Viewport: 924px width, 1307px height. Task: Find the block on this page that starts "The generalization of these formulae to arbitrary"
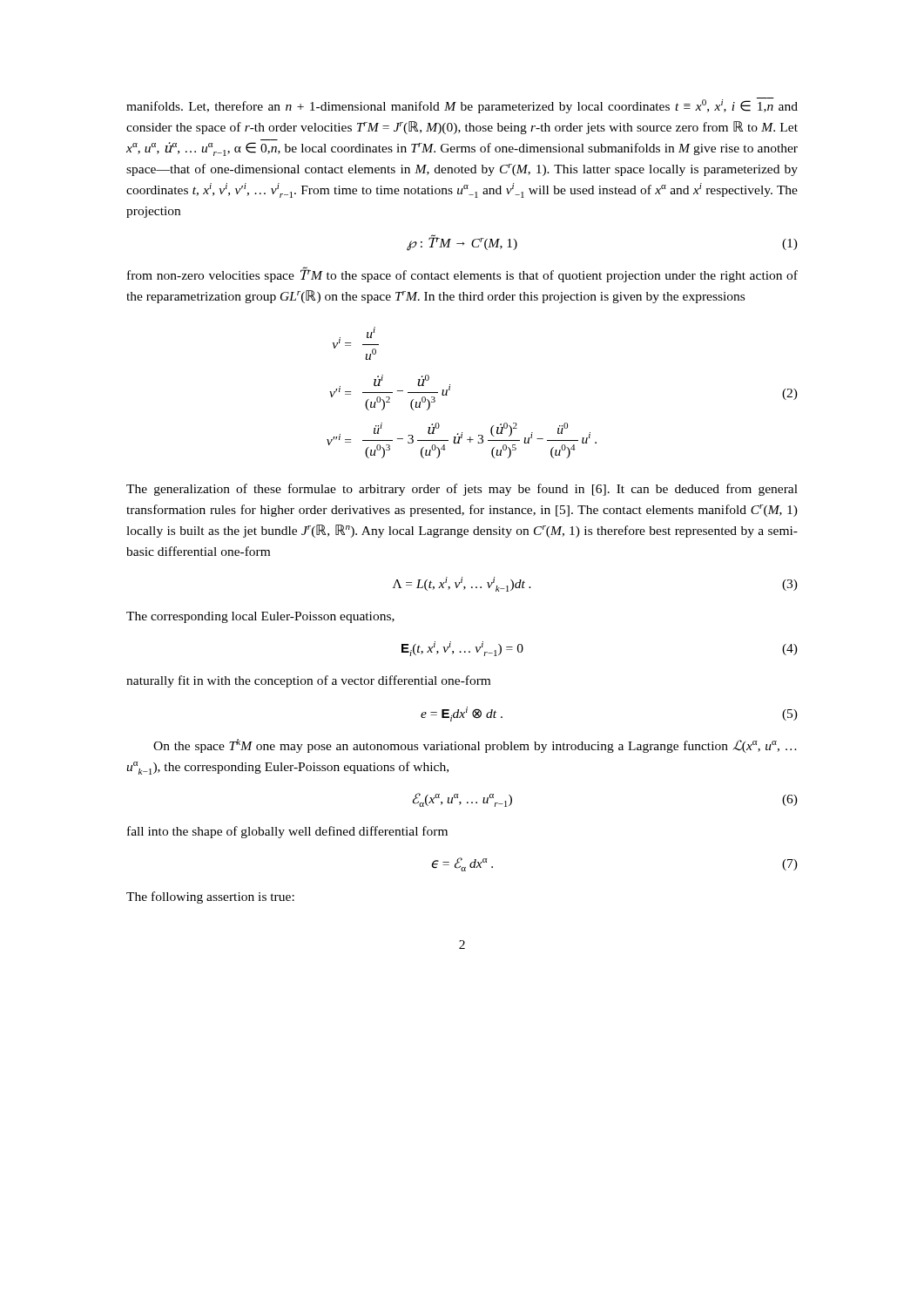[x=462, y=519]
